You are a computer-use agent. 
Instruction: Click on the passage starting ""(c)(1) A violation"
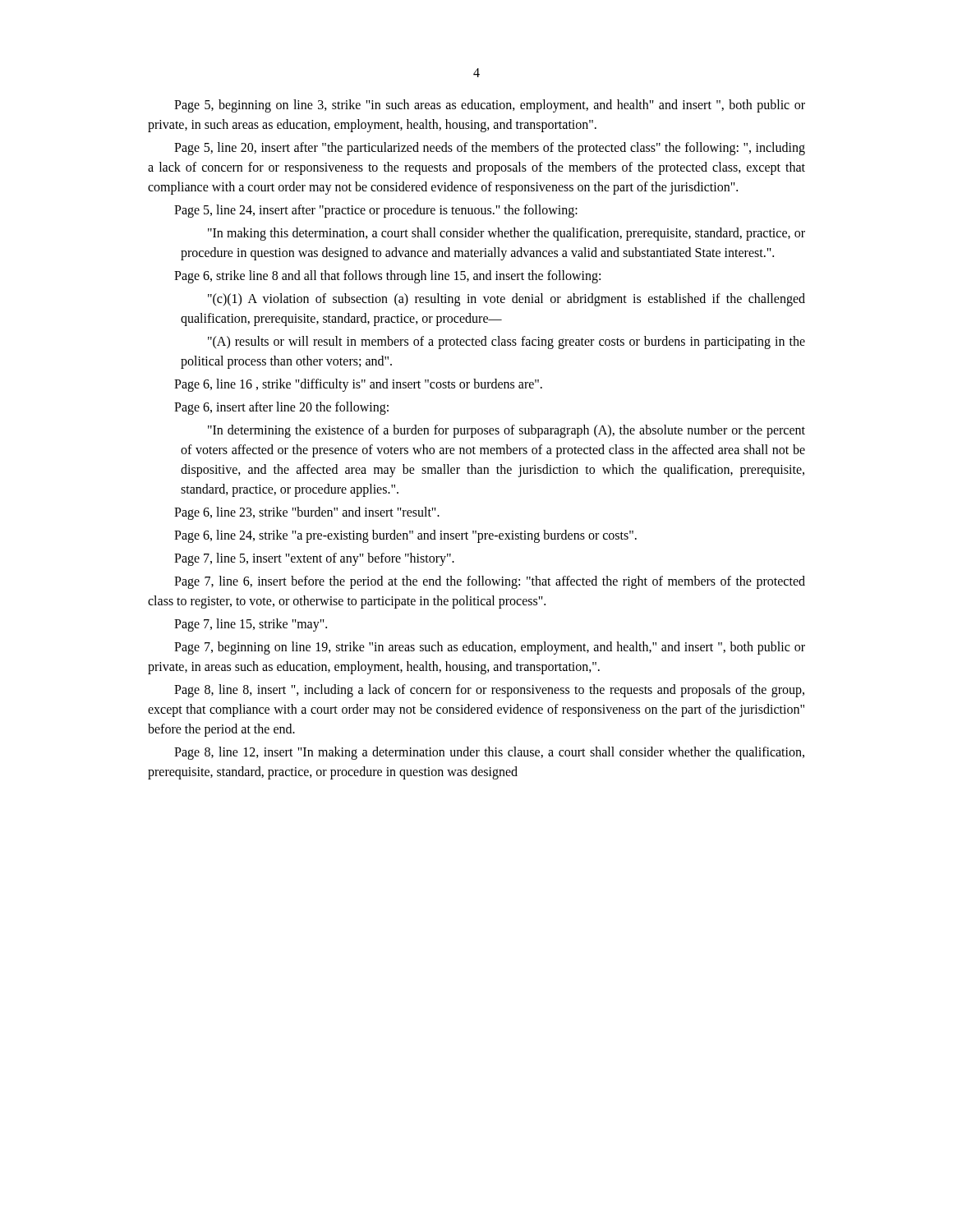coord(493,330)
